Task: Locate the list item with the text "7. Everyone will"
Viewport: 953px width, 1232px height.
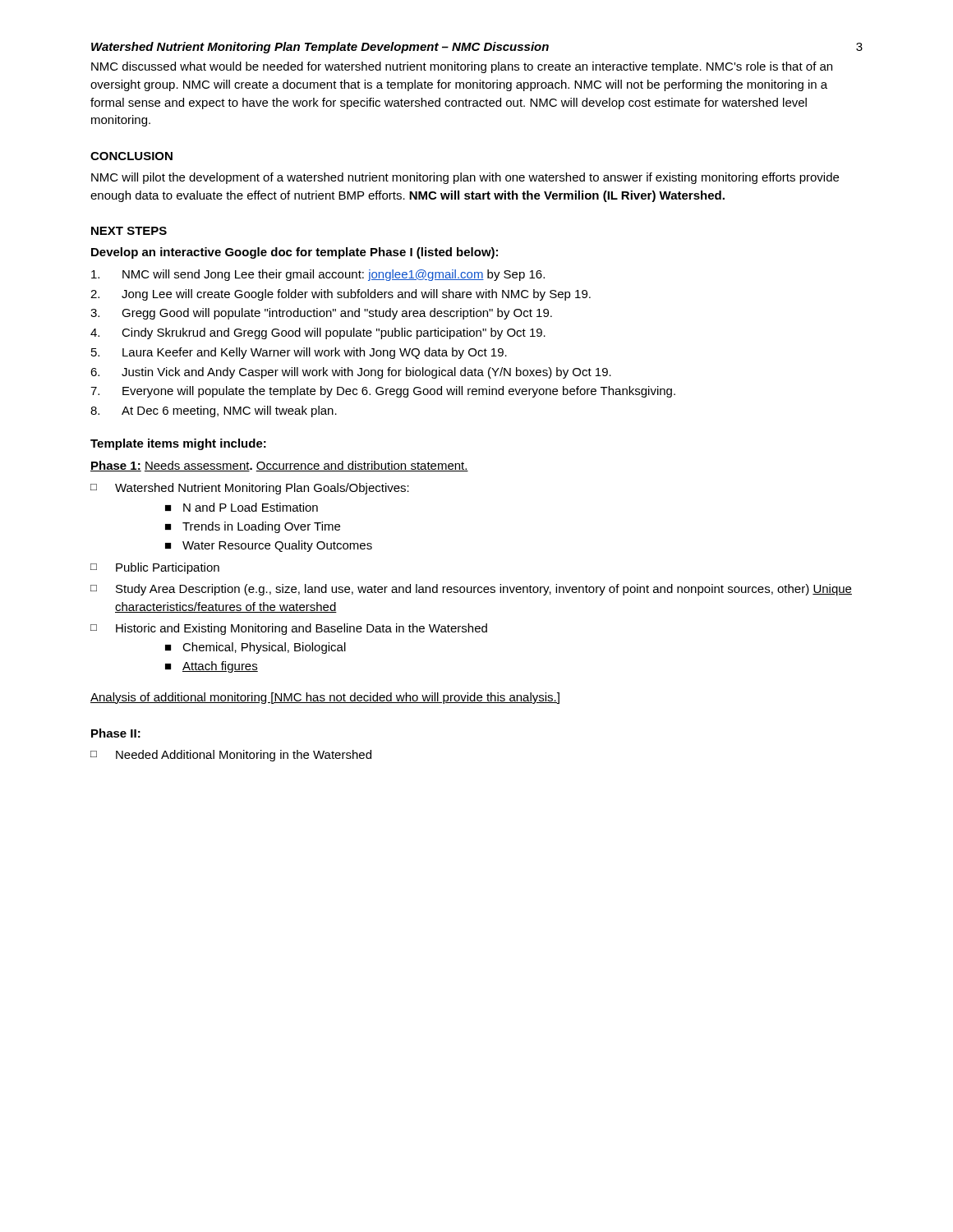Action: [x=476, y=391]
